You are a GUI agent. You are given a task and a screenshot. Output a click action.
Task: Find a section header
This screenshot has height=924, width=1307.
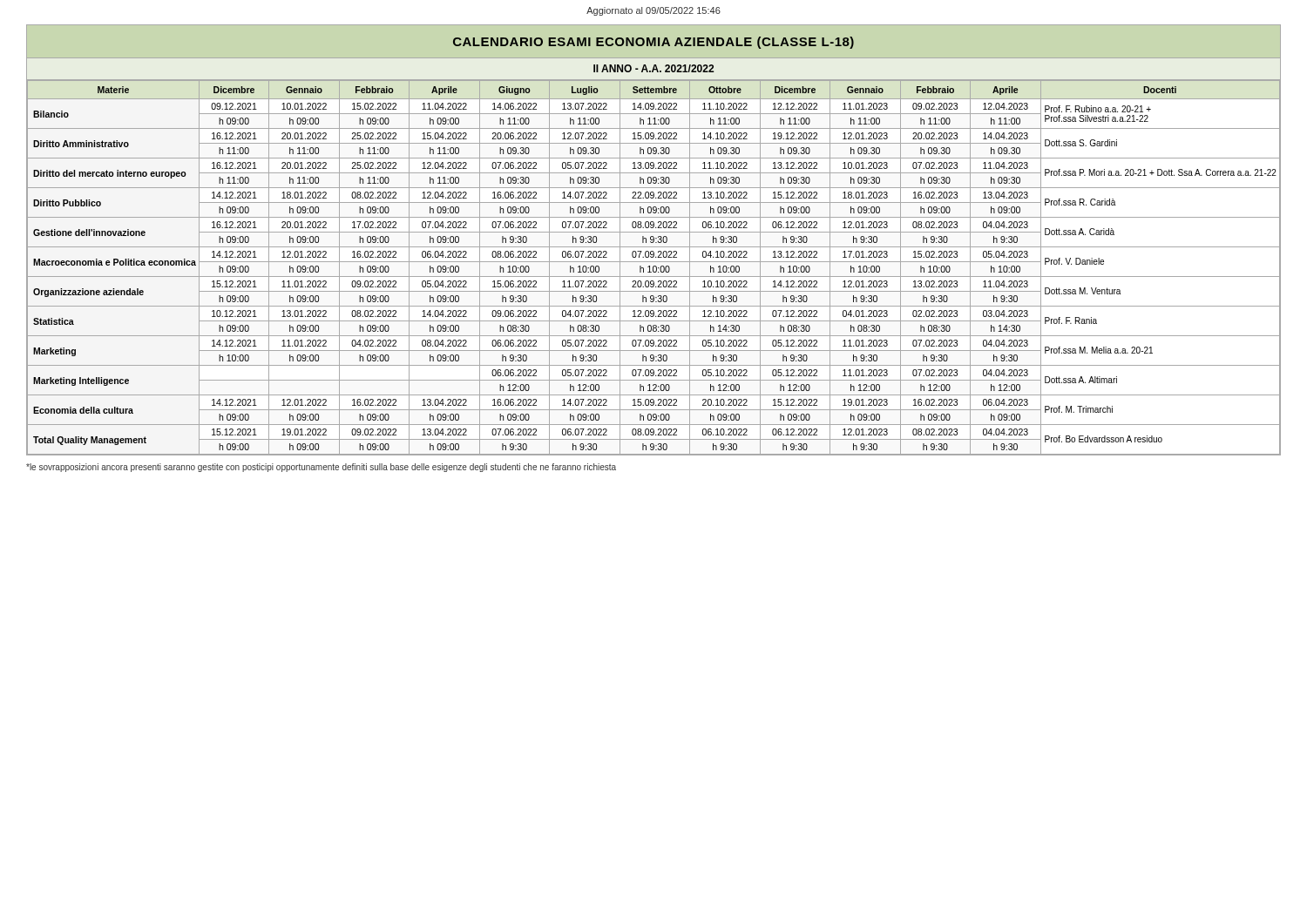click(x=654, y=69)
